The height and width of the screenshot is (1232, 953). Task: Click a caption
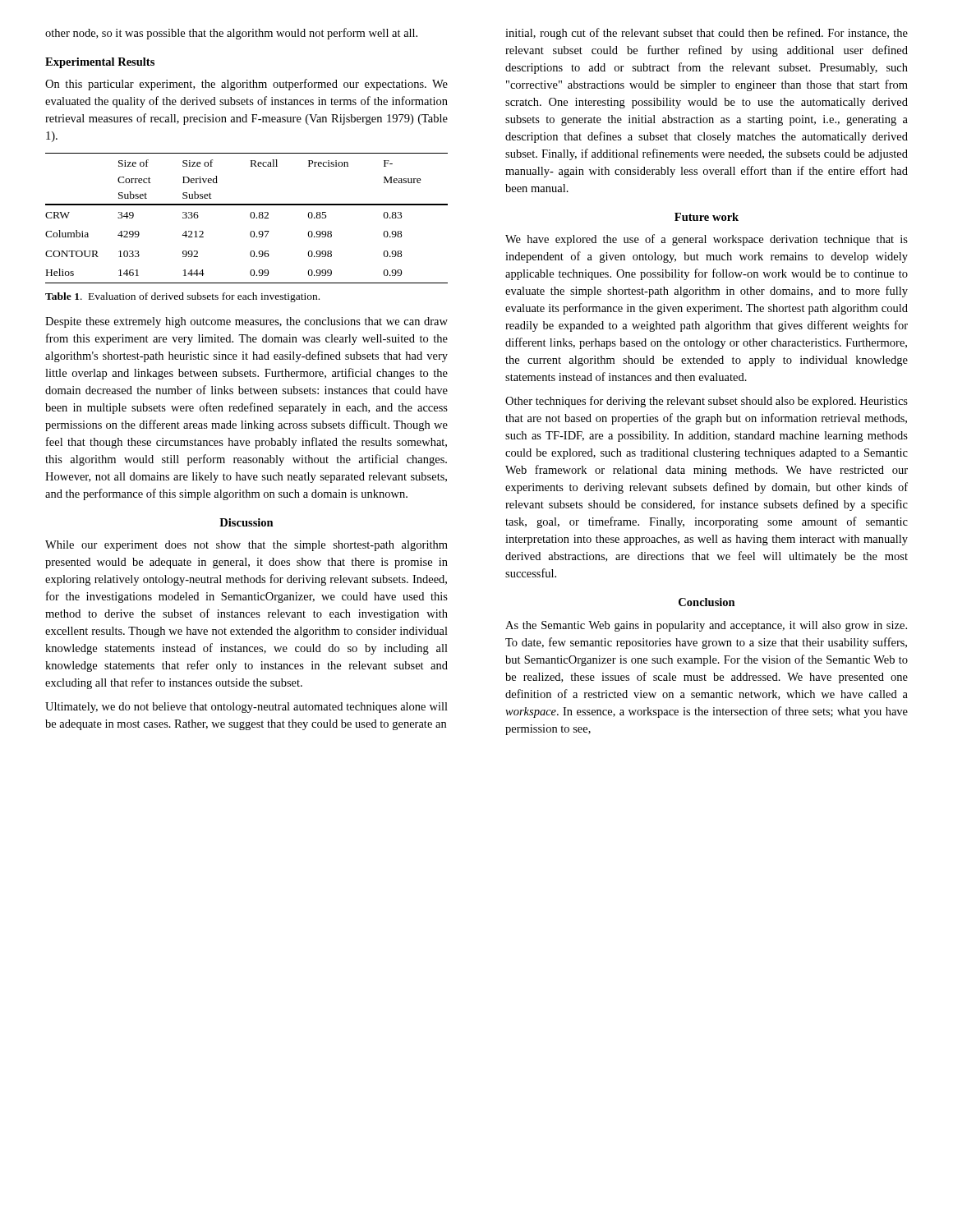tap(246, 296)
